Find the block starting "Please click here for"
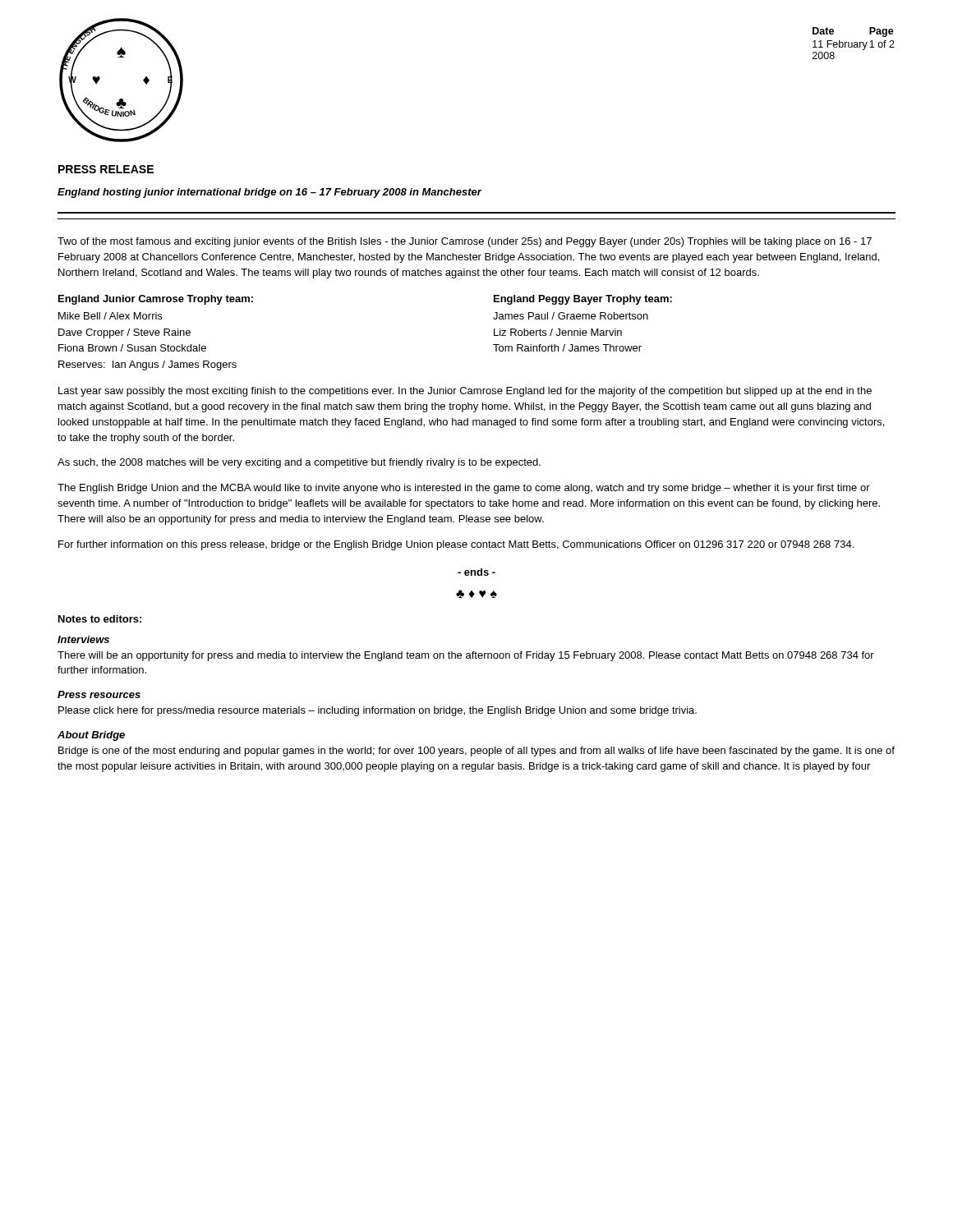 click(x=377, y=710)
